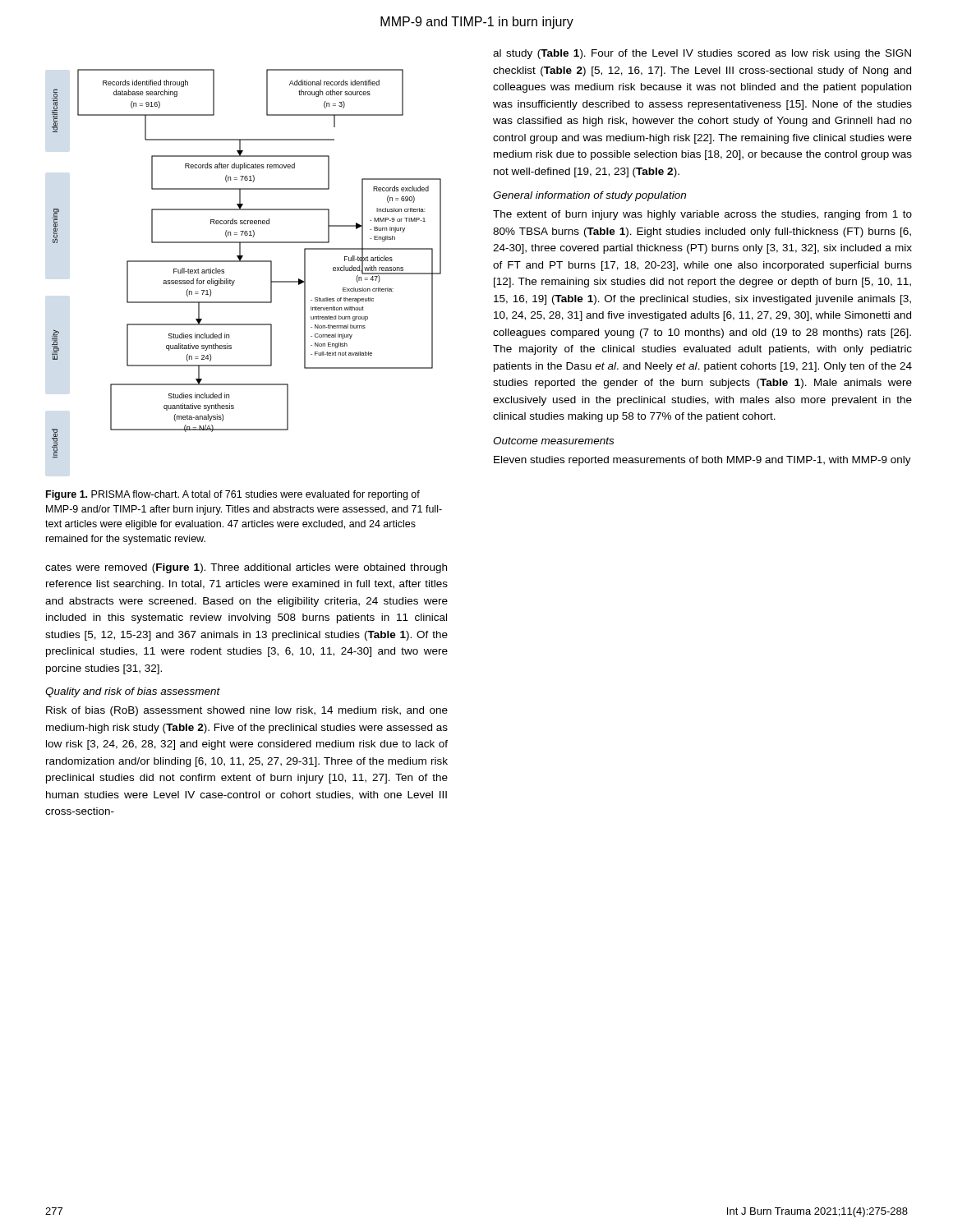Viewport: 953px width, 1232px height.
Task: Locate the text block that reads "Eleven studies reported measurements of both MMP-9"
Action: click(x=702, y=460)
